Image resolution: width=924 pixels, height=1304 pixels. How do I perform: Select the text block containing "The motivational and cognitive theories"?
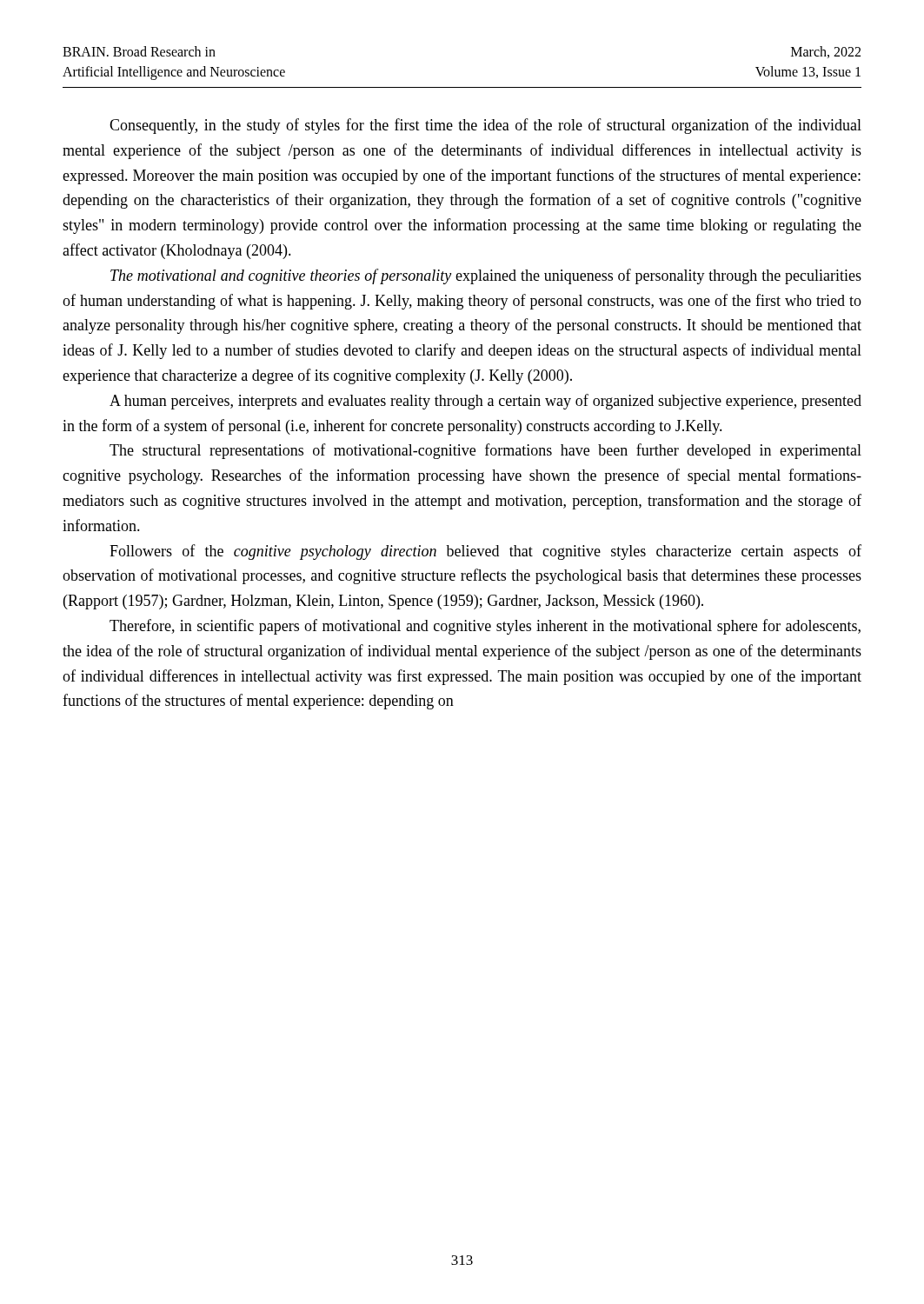[x=462, y=325]
